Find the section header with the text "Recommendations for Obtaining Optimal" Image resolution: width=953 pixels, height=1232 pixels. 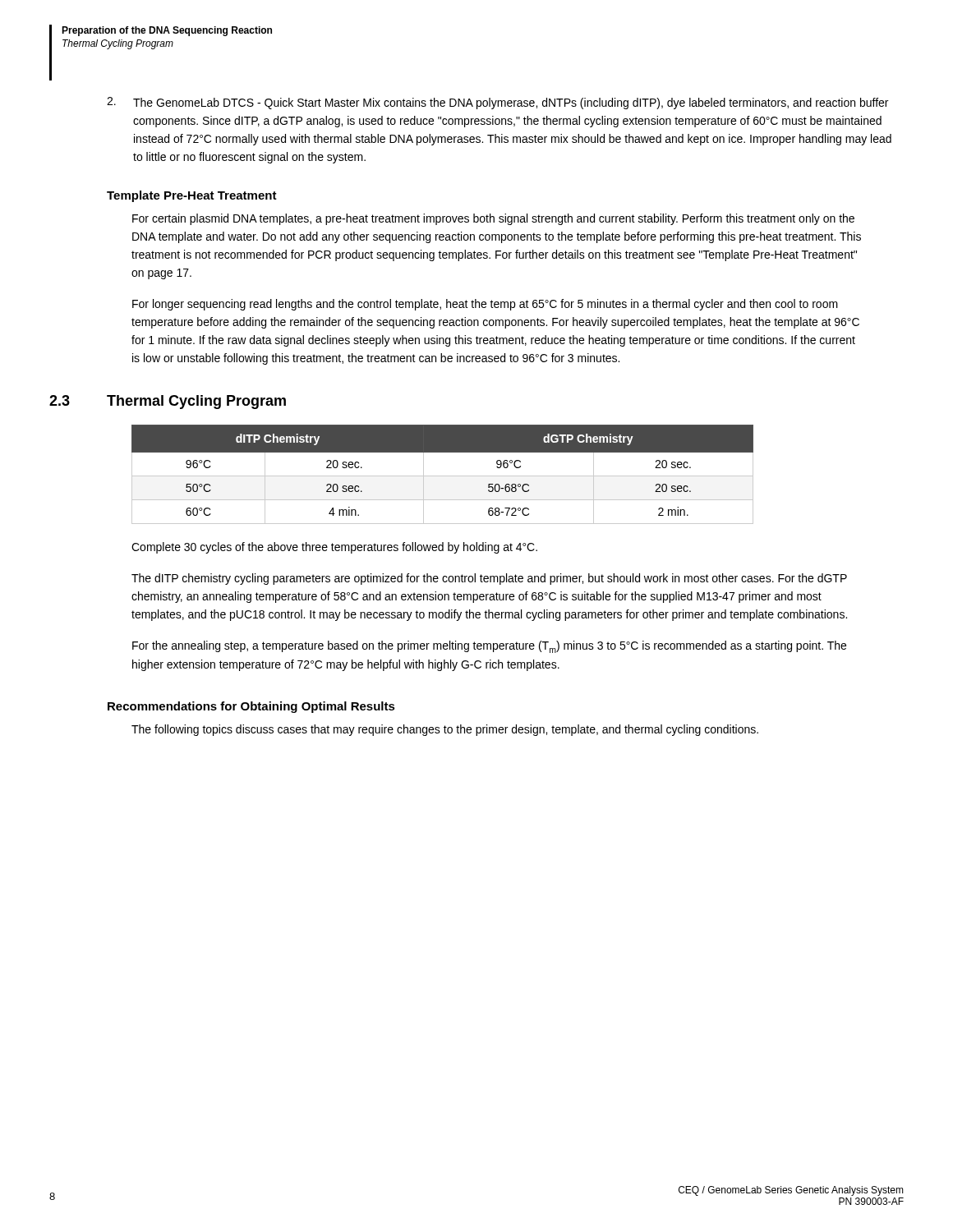click(251, 706)
